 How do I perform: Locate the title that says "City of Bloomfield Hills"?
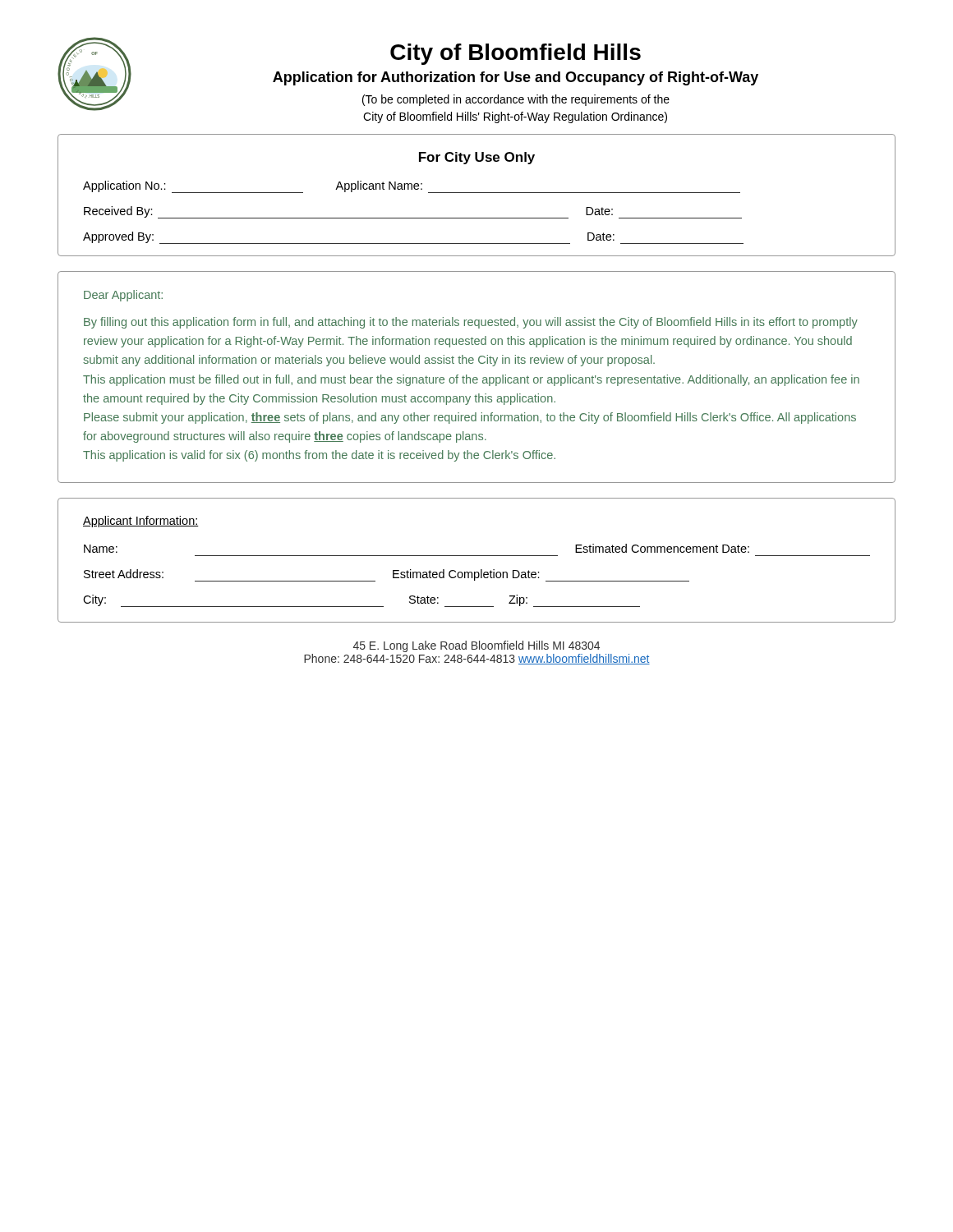[x=516, y=53]
